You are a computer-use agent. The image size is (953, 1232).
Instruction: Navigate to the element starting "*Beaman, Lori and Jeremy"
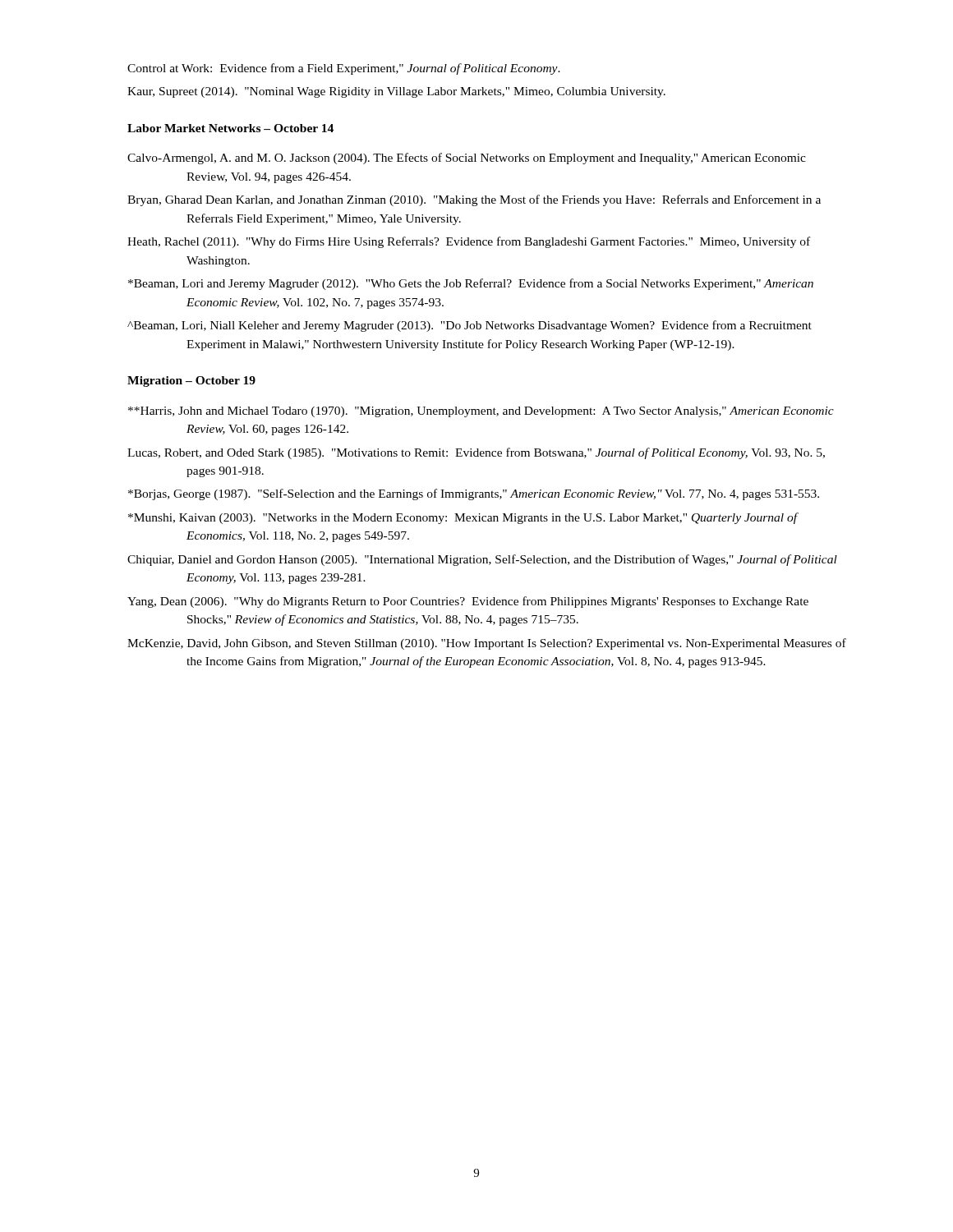click(x=471, y=292)
